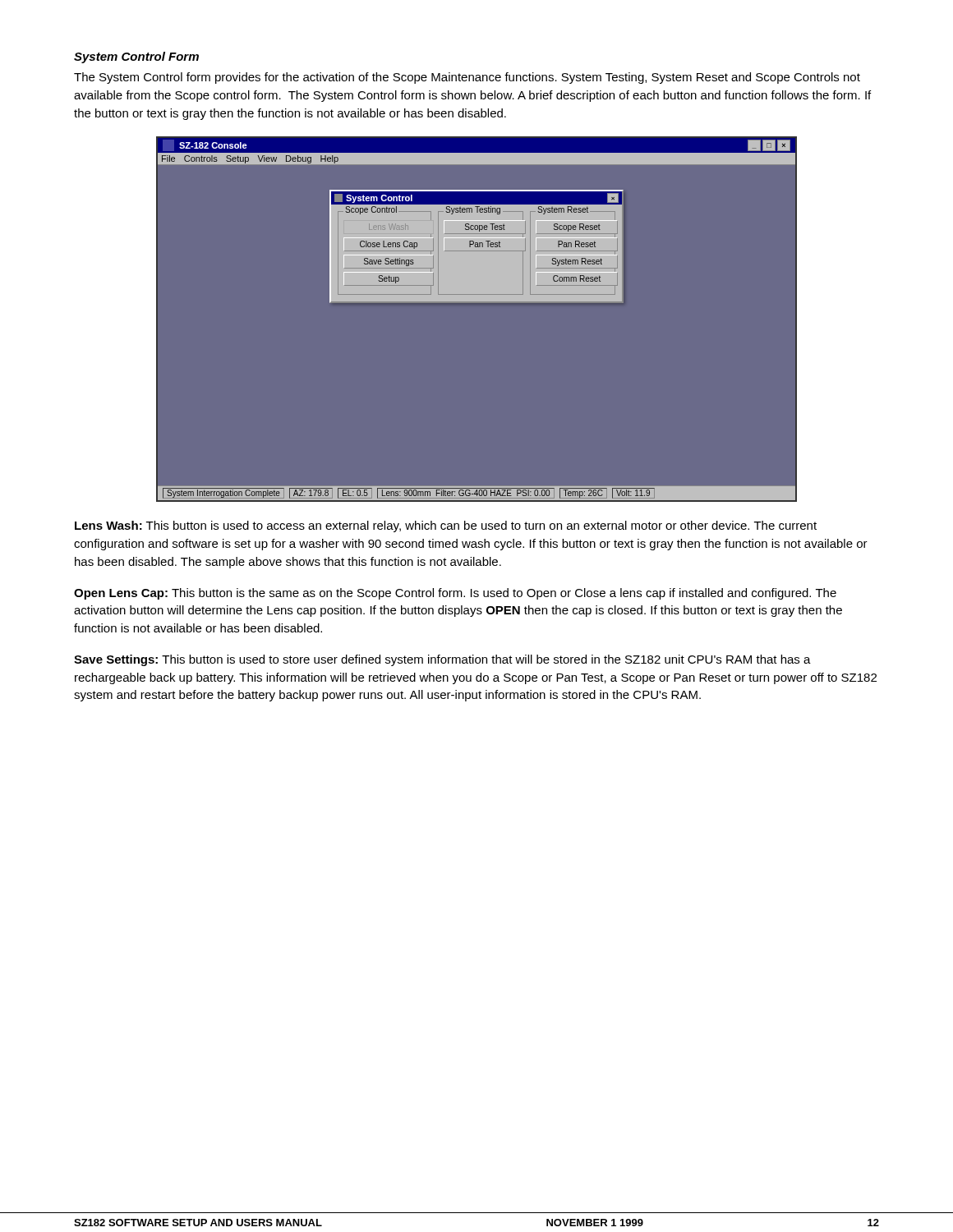
Task: Select the block starting "Save Settings: This button is used to store"
Action: (x=476, y=677)
